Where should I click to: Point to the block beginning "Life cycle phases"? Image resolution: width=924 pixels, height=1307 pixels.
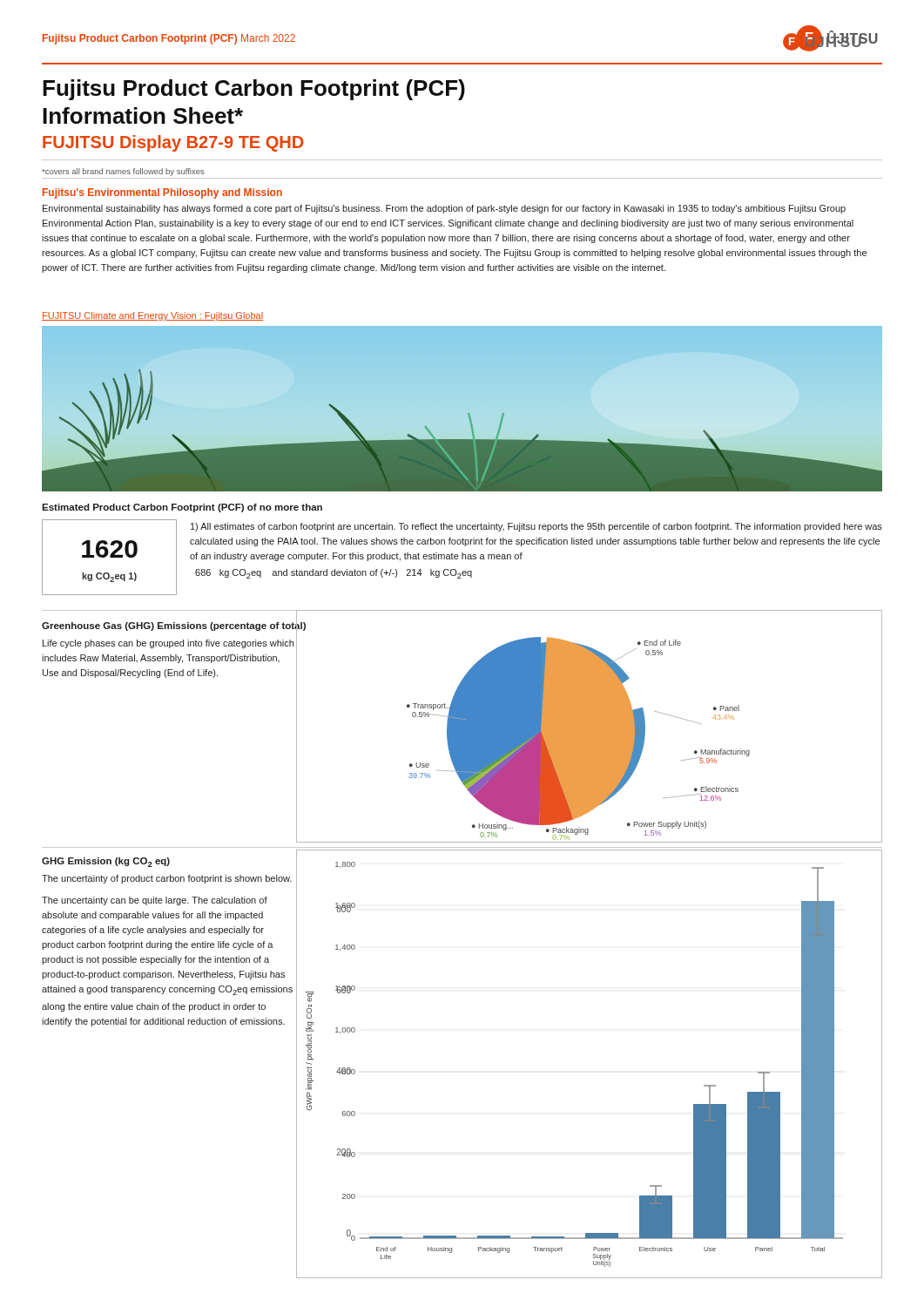168,658
